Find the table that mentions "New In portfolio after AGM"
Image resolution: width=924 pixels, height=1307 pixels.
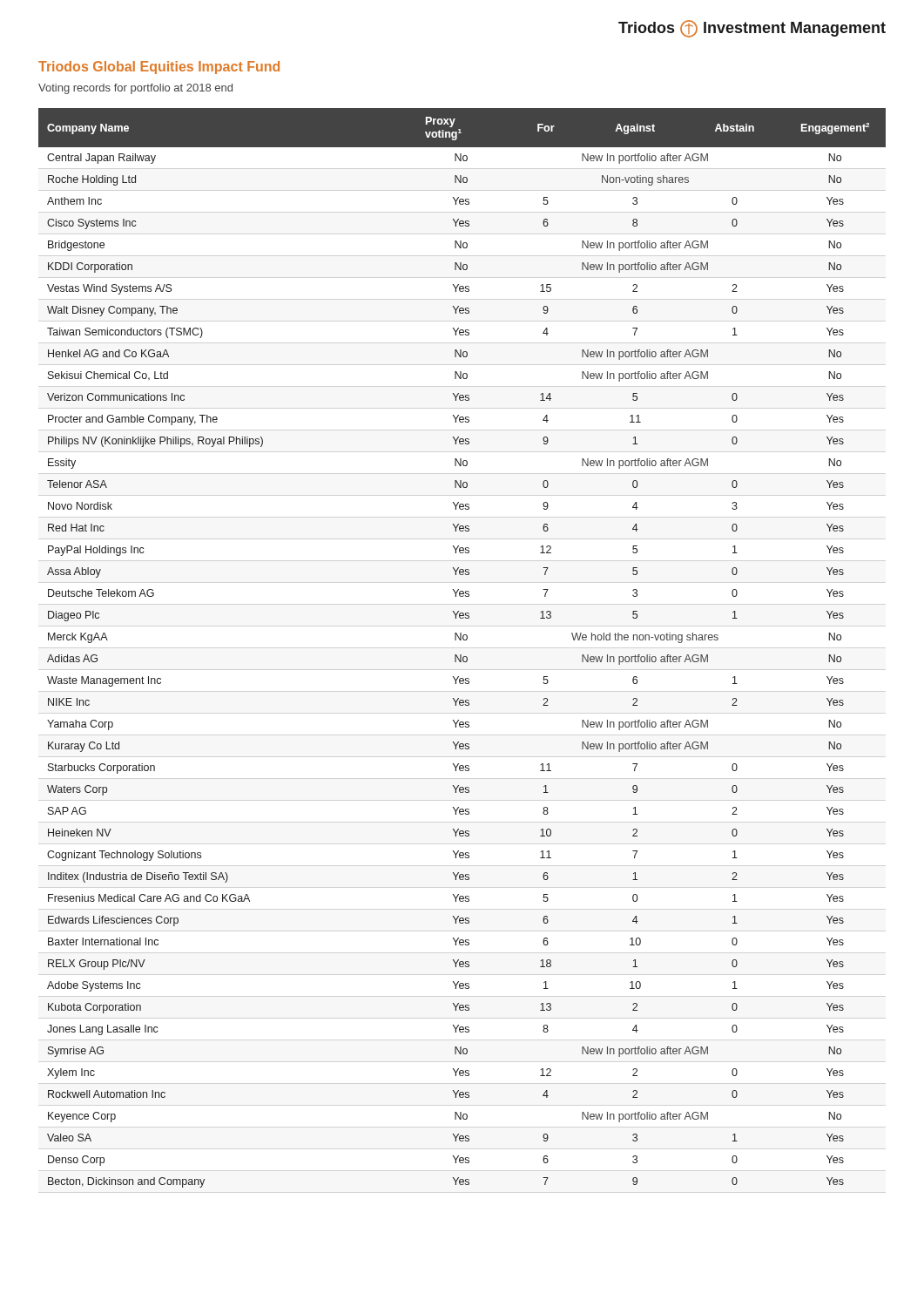462,651
